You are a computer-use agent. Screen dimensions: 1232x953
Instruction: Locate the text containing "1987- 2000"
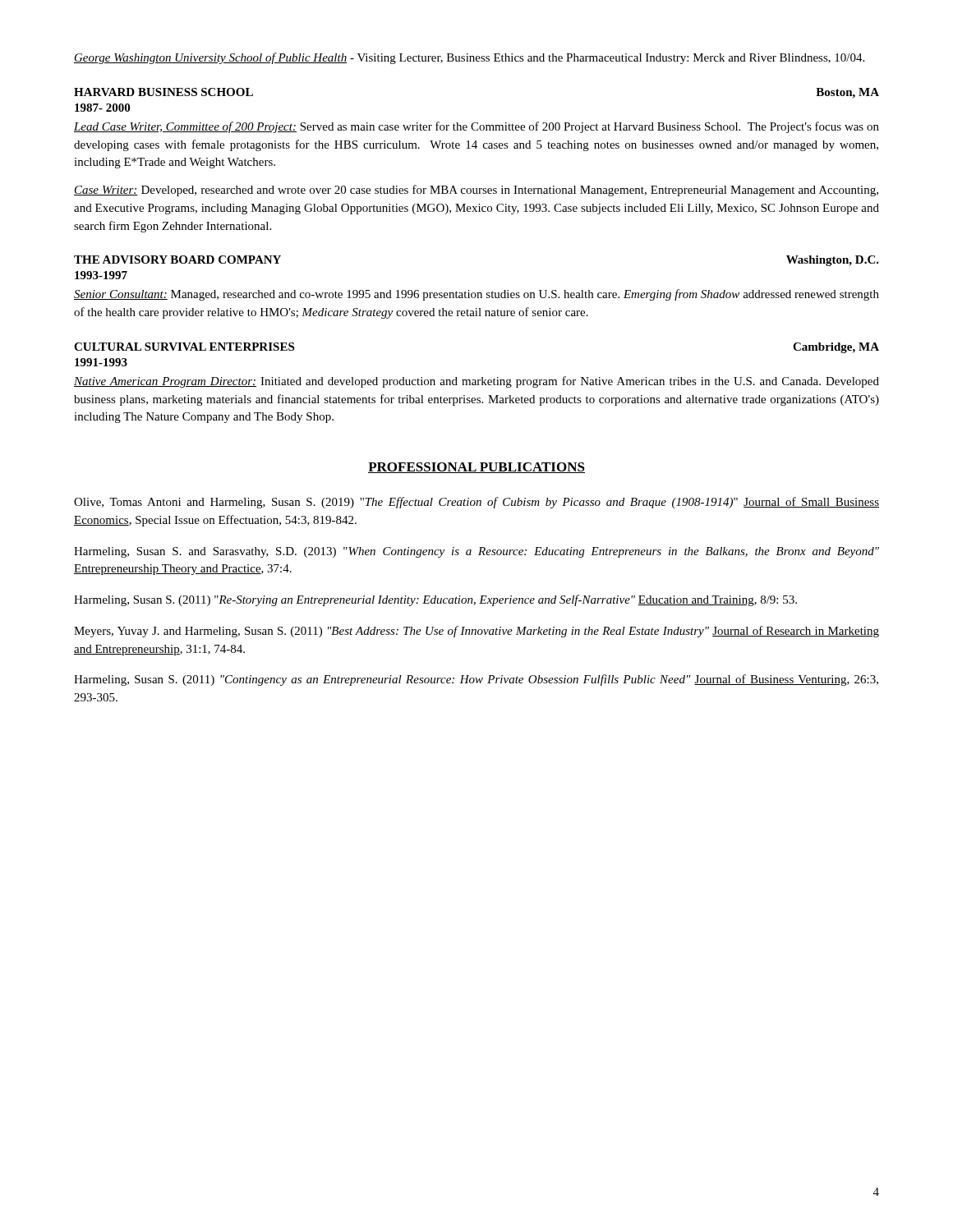click(102, 107)
